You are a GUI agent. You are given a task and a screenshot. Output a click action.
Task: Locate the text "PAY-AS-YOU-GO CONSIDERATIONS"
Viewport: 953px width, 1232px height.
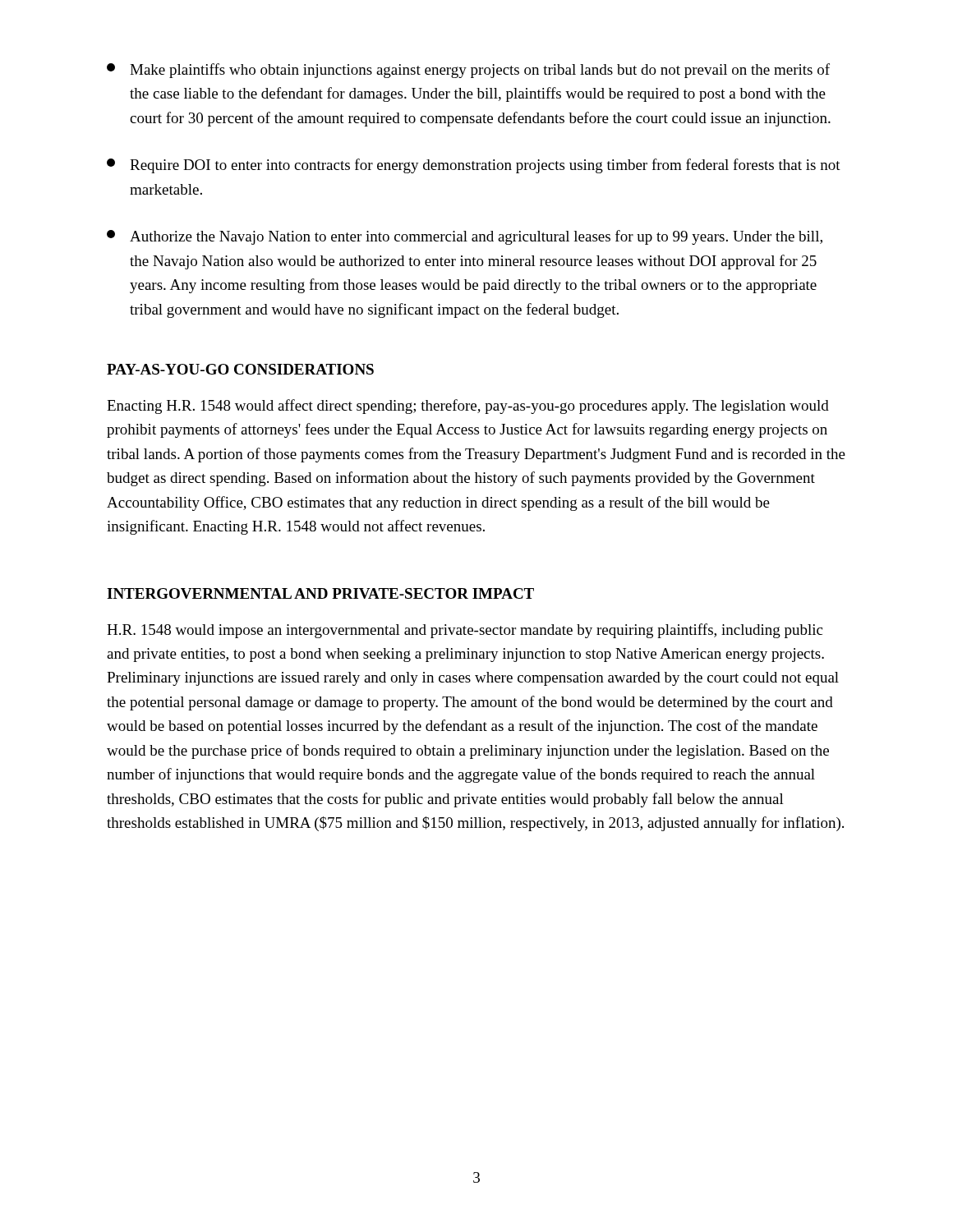click(241, 369)
